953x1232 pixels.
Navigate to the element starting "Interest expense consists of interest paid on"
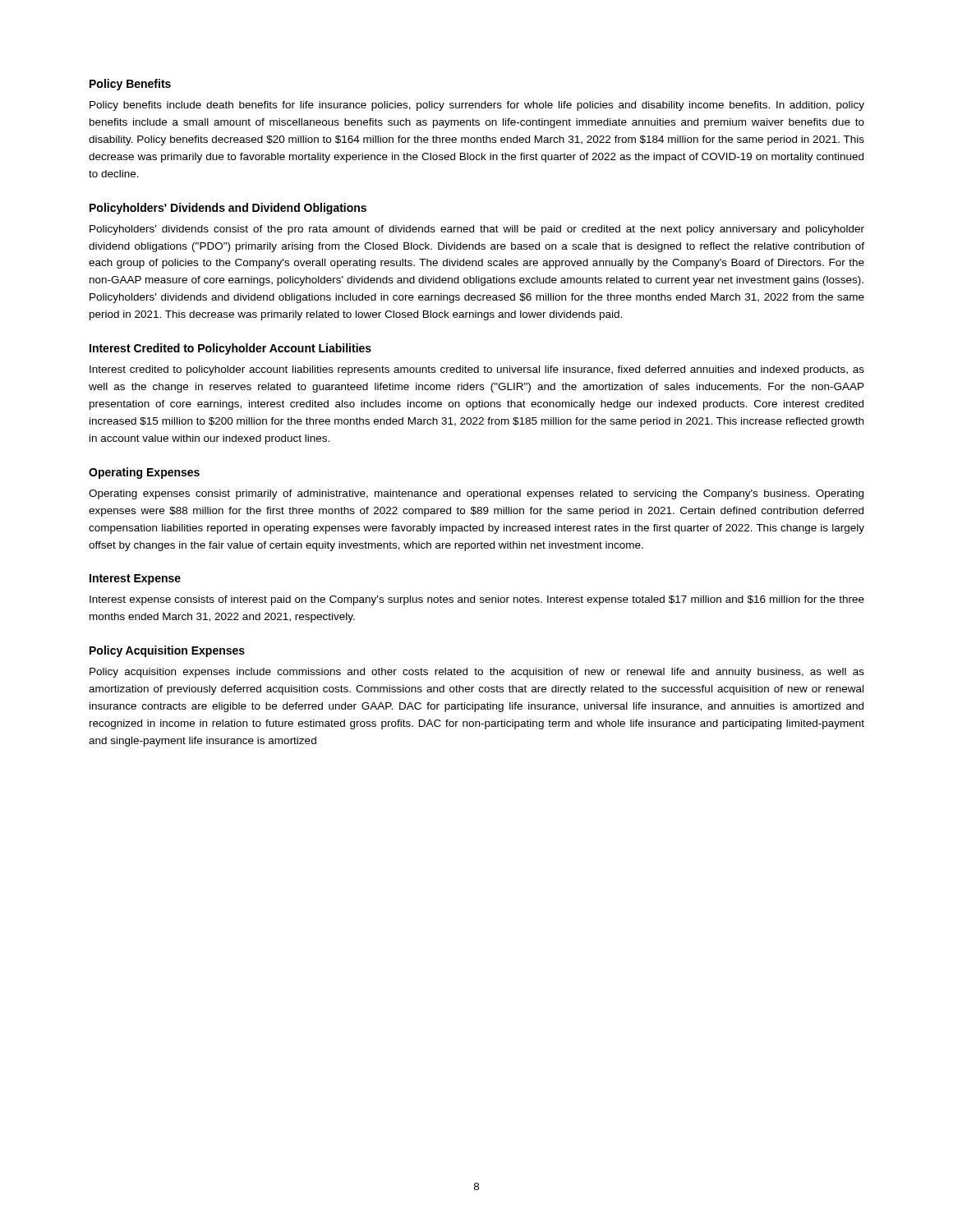[476, 608]
